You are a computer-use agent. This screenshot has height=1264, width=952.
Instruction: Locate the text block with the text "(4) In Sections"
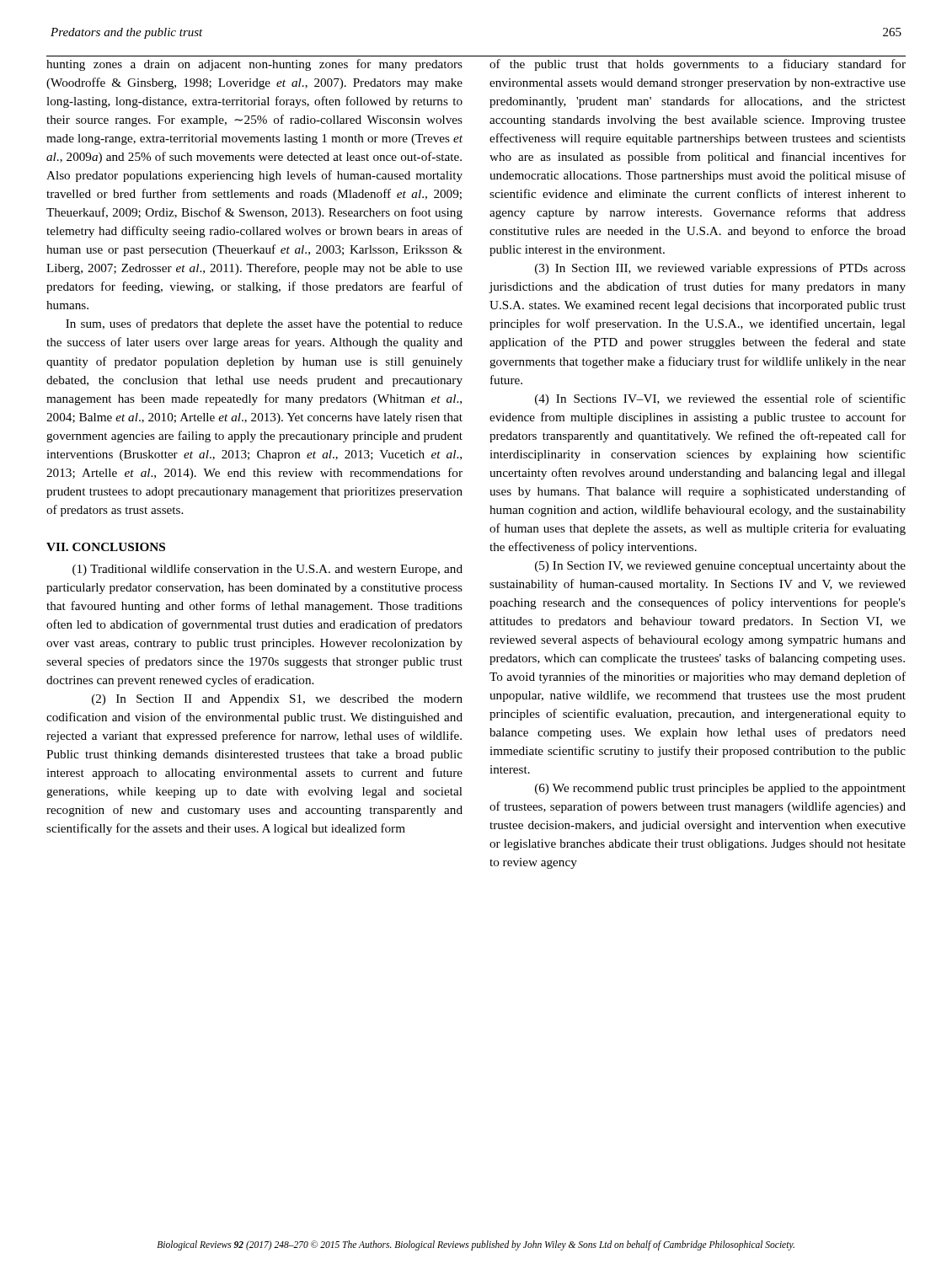tap(698, 472)
